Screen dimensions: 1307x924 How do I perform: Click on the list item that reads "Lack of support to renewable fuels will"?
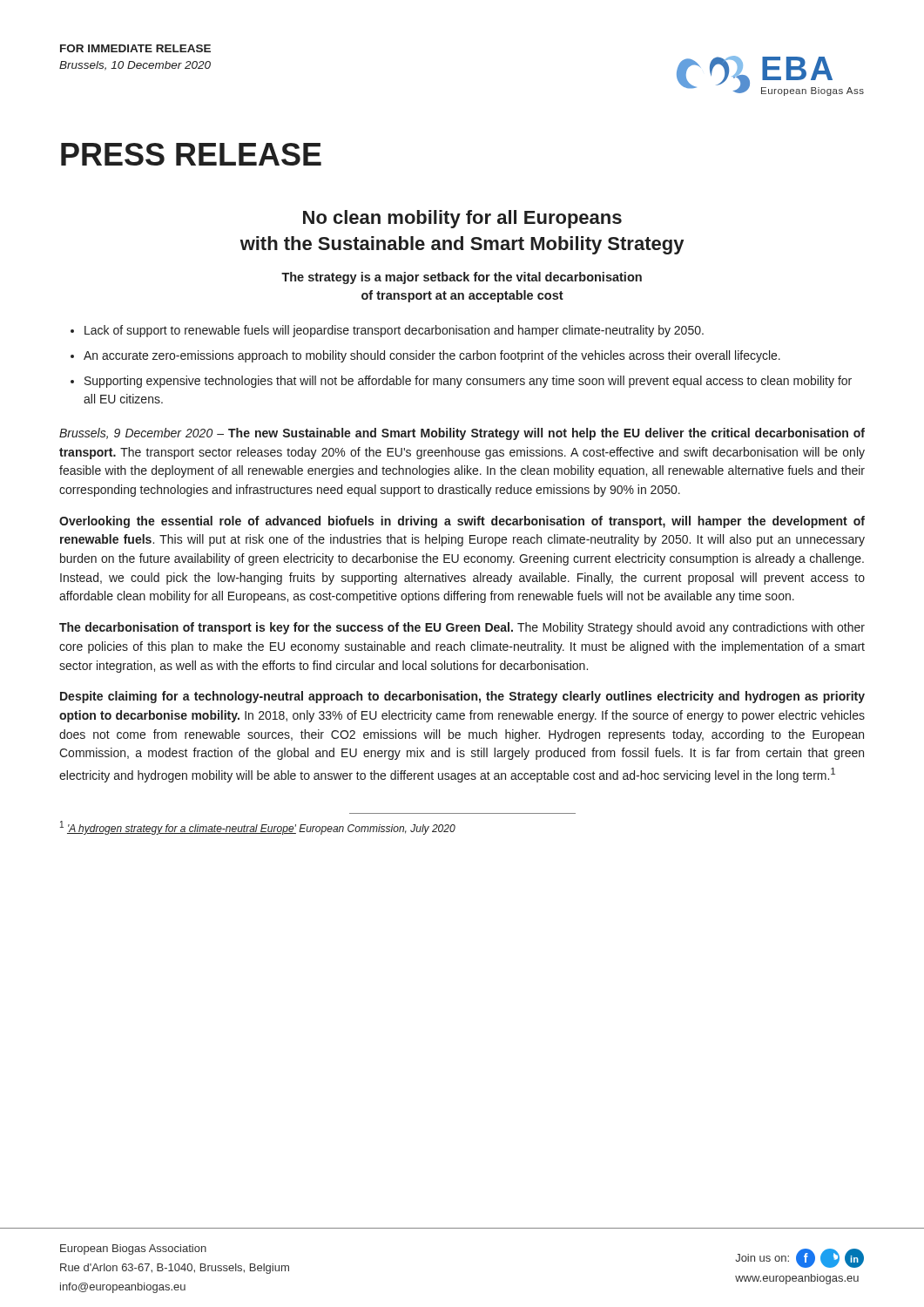[x=394, y=330]
